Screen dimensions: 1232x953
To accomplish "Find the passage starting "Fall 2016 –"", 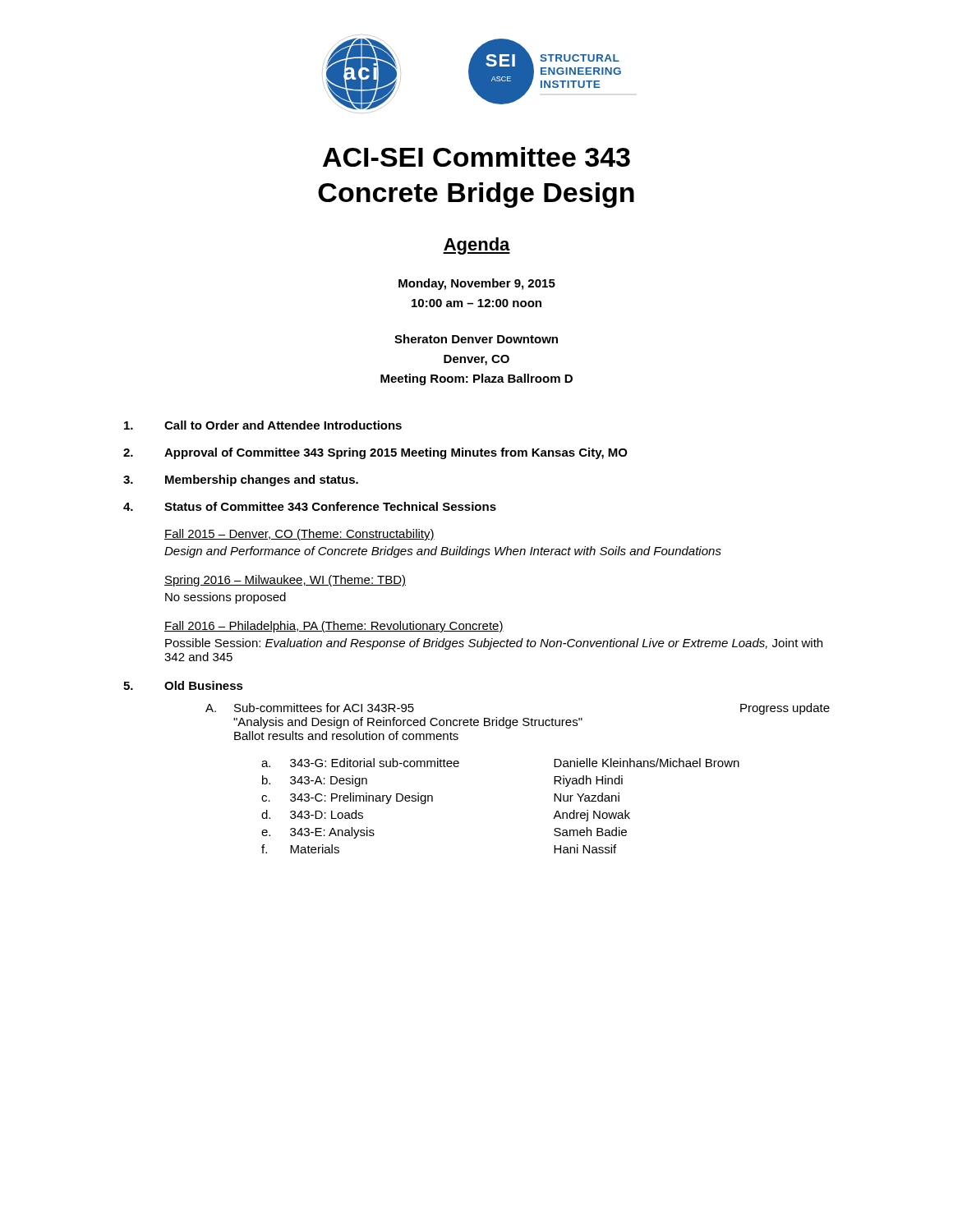I will coord(497,641).
